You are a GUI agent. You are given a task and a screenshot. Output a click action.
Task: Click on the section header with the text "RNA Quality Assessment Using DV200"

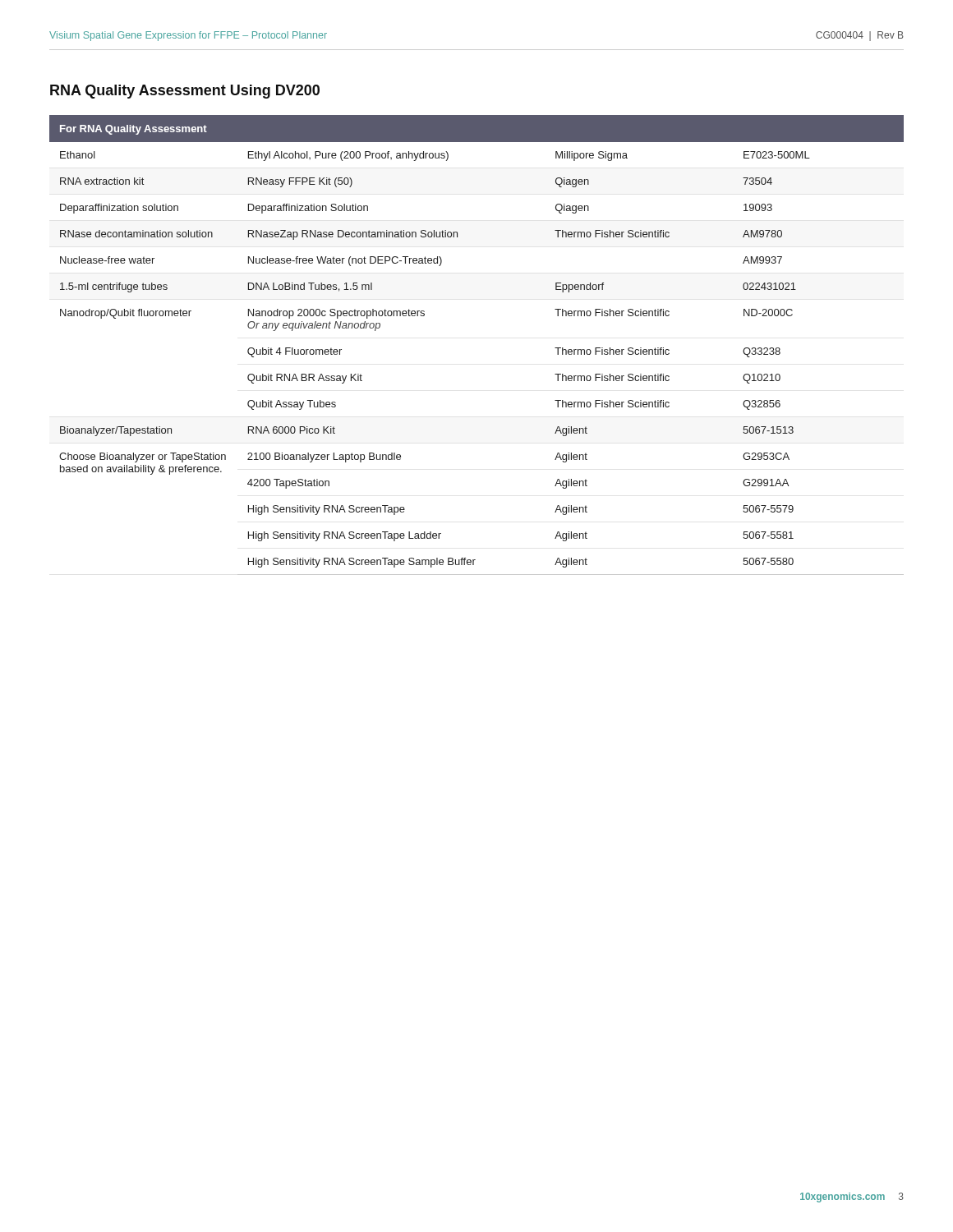185,91
